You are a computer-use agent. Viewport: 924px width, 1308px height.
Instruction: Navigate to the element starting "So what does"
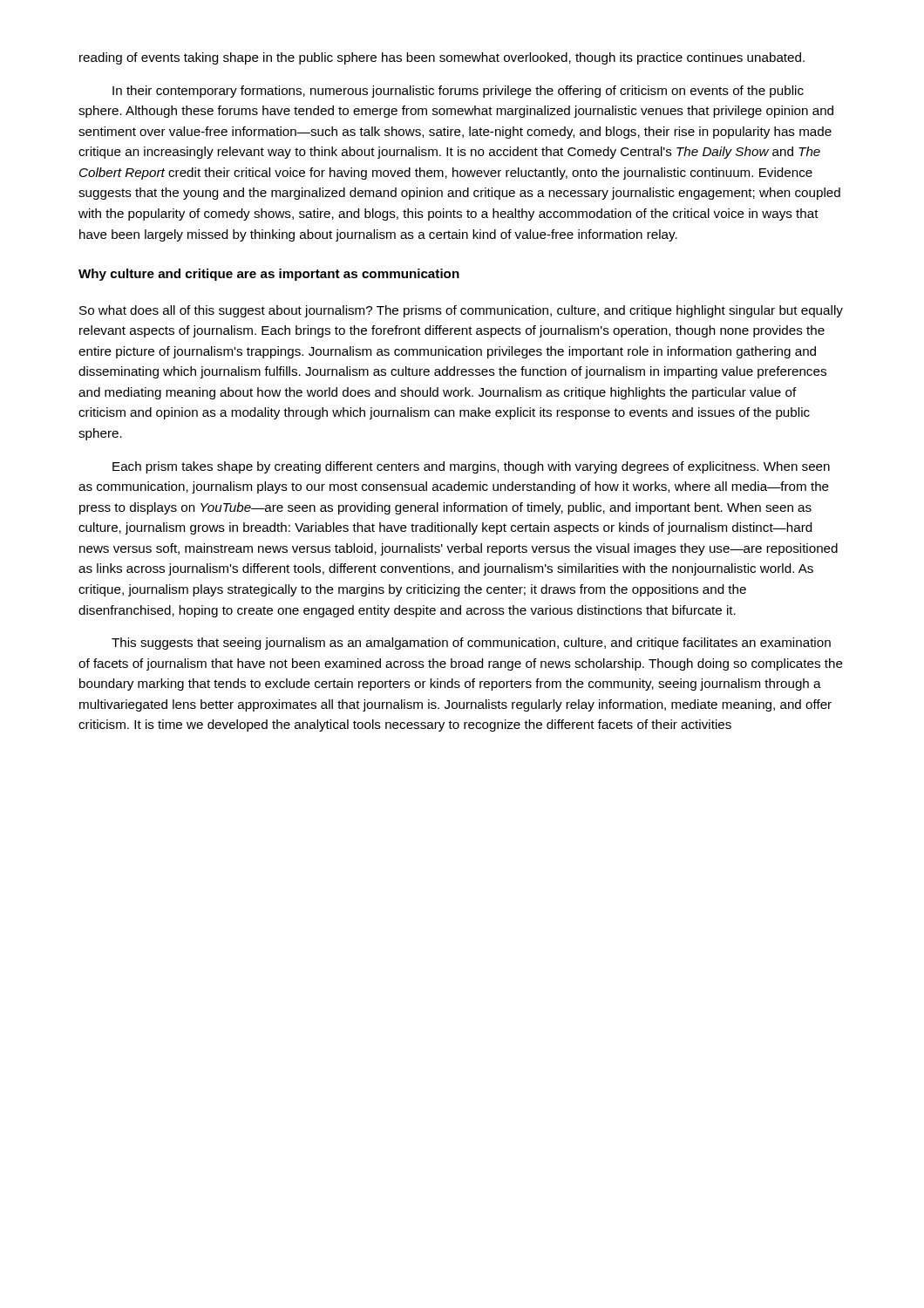pos(462,517)
